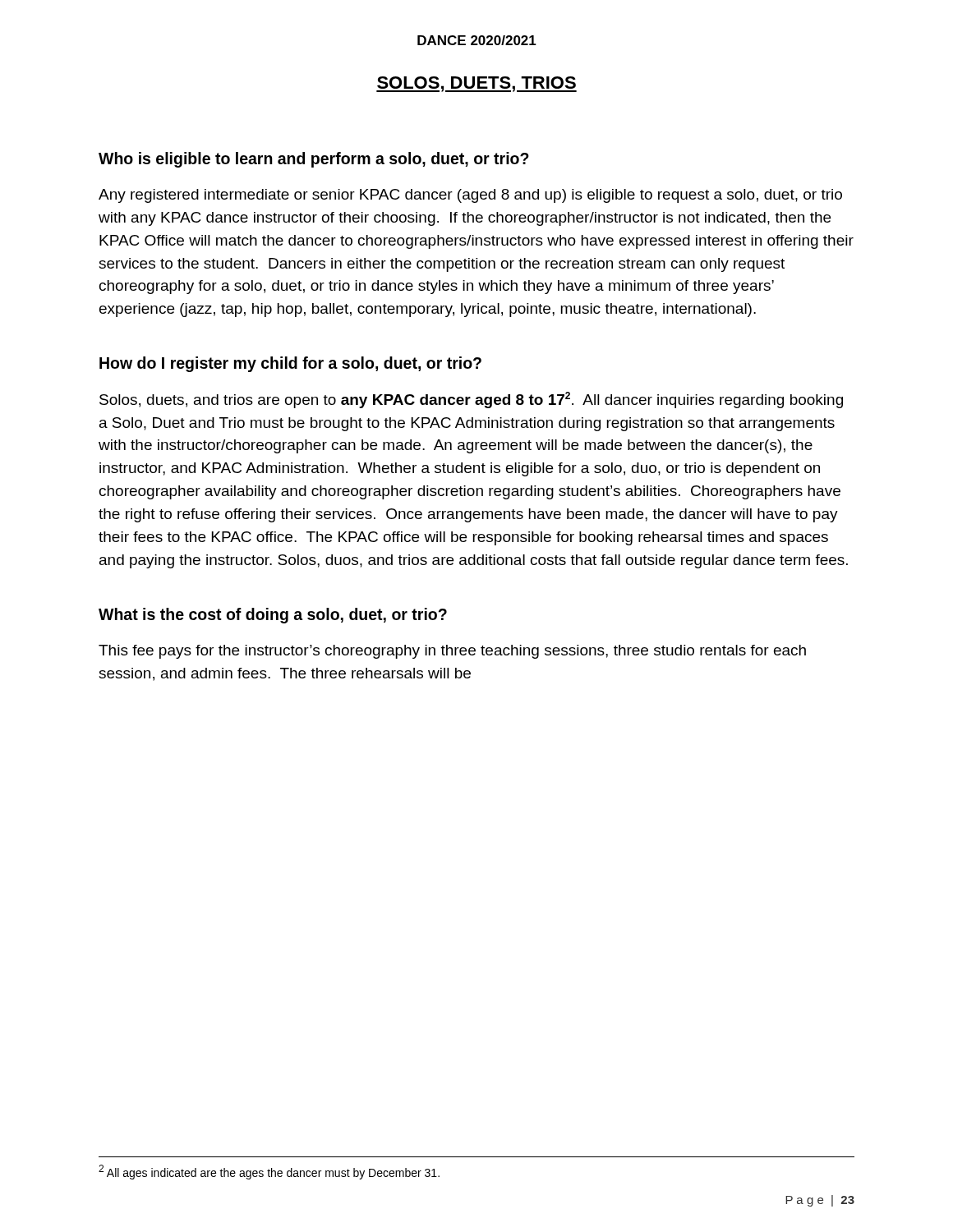953x1232 pixels.
Task: Select the element starting "Any registered intermediate or"
Action: click(476, 251)
